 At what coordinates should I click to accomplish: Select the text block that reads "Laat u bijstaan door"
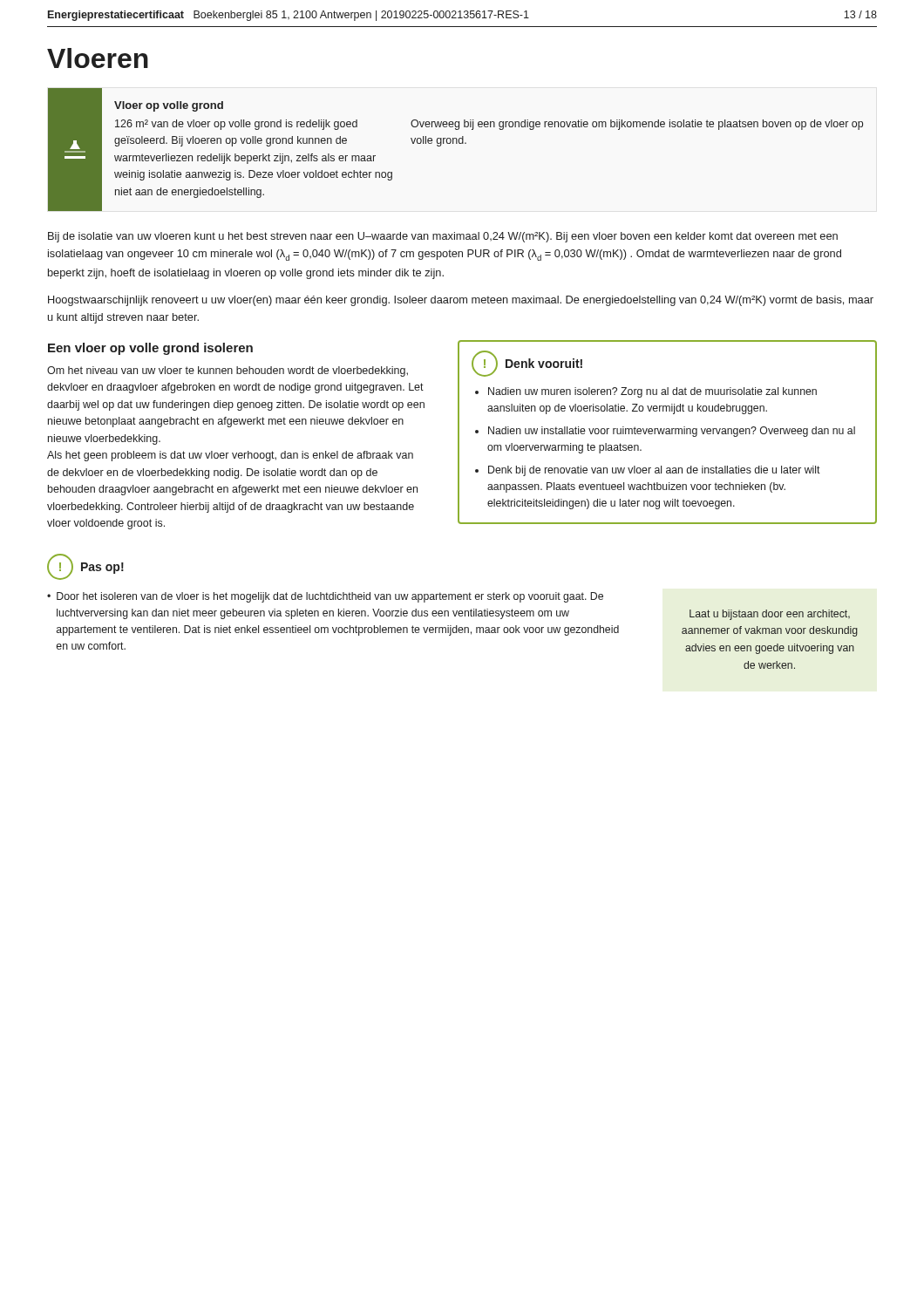tap(770, 639)
